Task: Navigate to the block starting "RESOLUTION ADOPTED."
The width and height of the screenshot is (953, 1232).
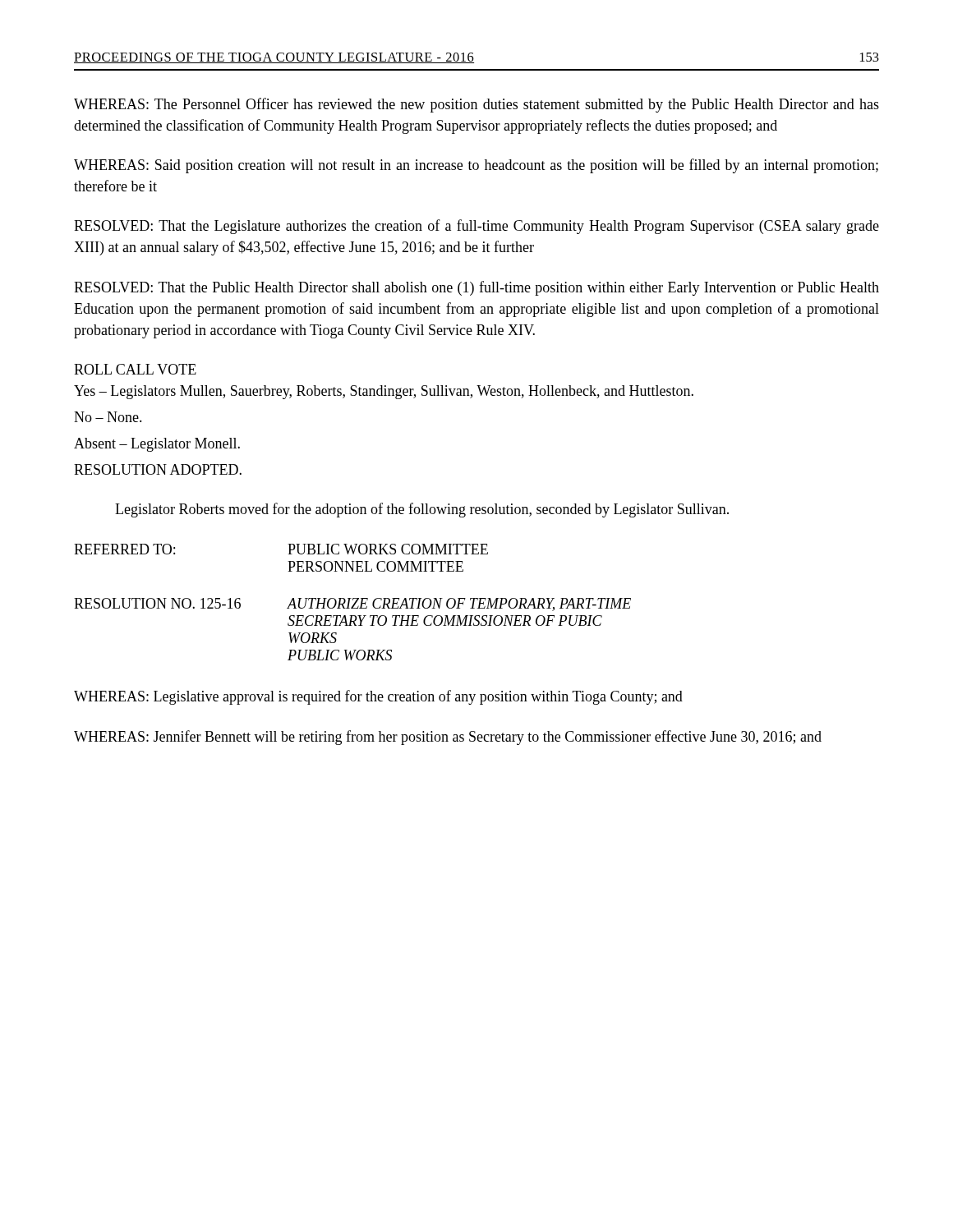Action: [158, 470]
